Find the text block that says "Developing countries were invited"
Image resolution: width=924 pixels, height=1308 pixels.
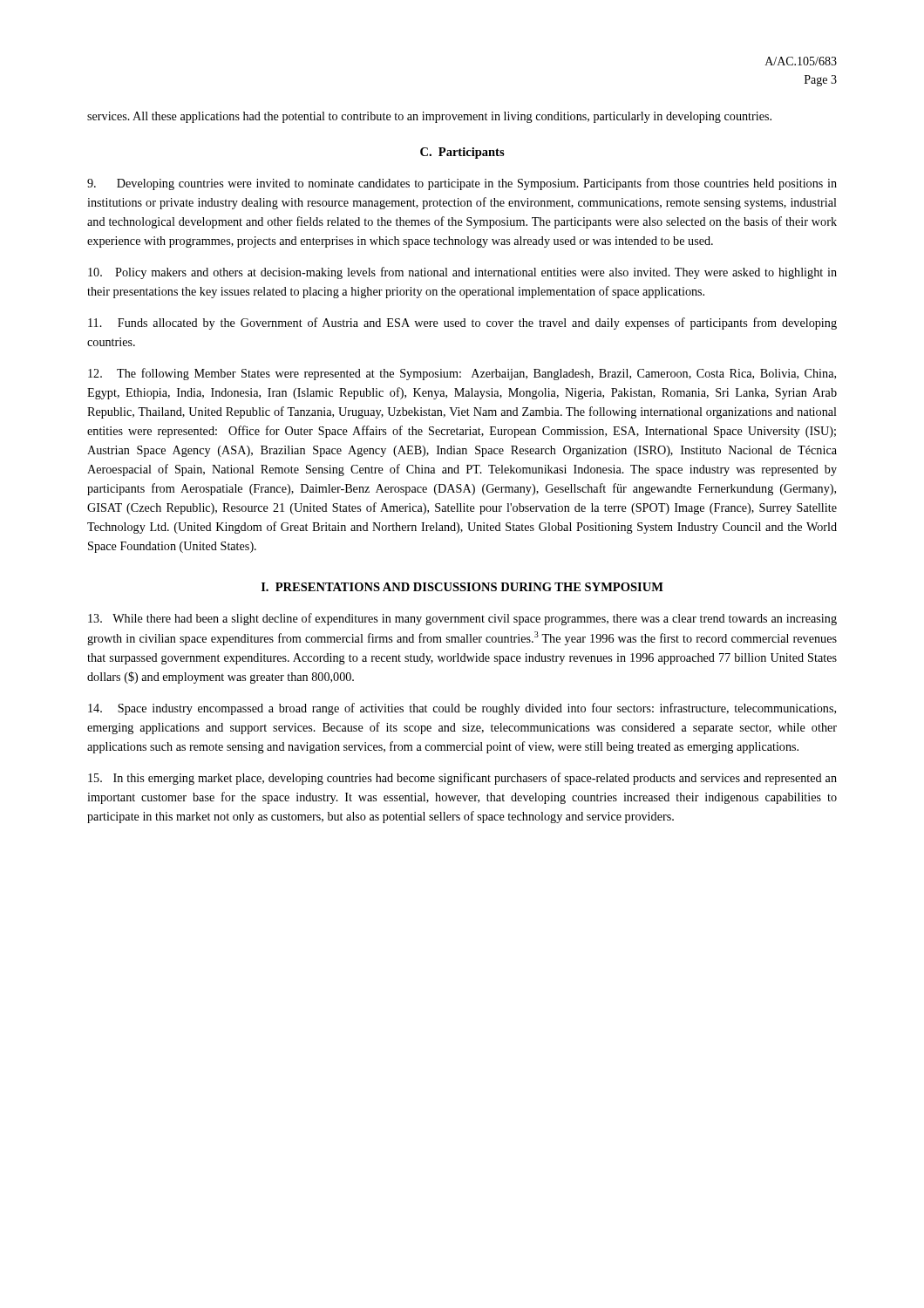pyautogui.click(x=462, y=212)
